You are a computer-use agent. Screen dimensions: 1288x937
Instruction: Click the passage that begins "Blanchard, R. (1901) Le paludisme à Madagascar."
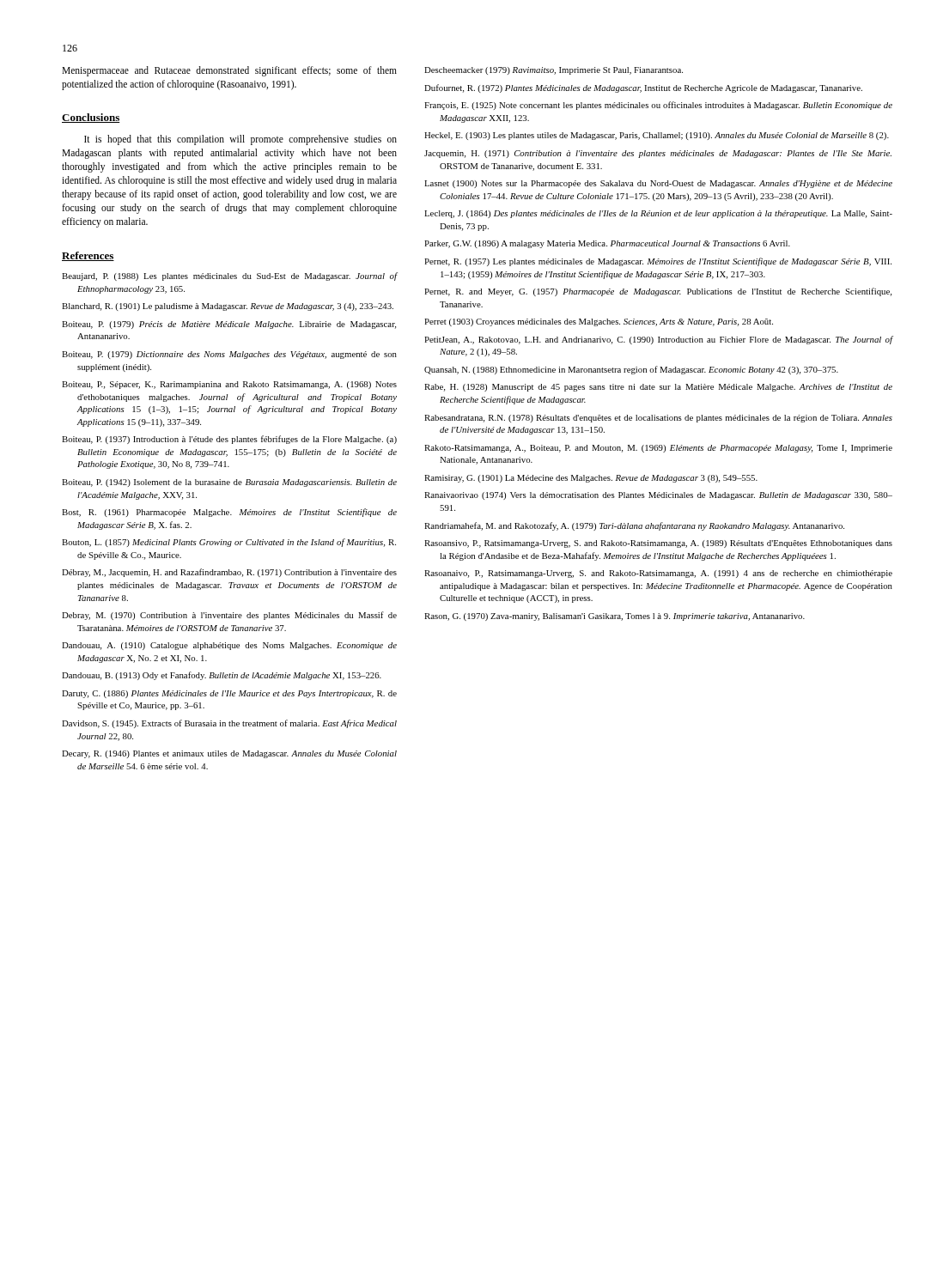tap(228, 306)
